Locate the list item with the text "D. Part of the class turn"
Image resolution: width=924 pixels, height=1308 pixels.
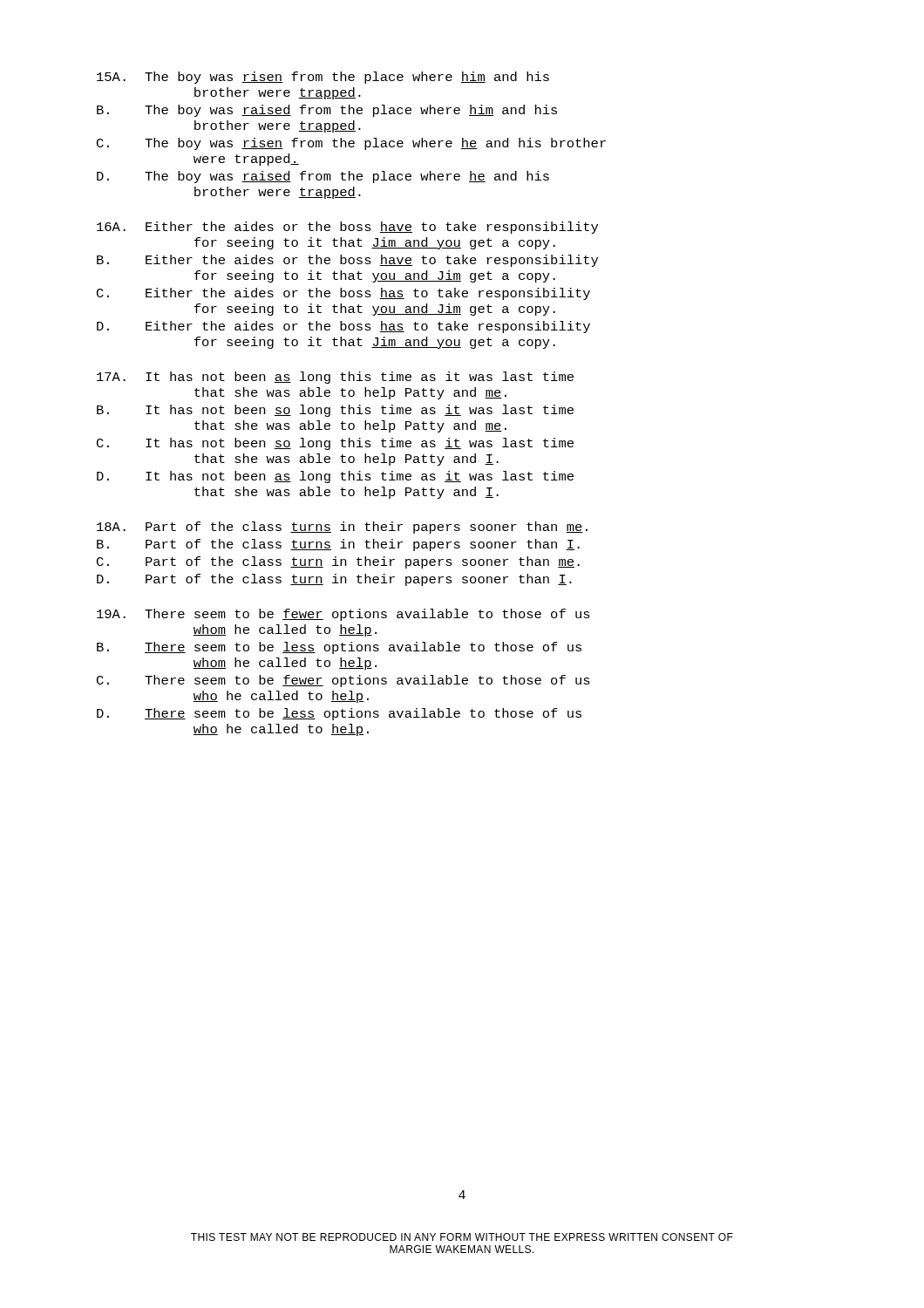[475, 580]
